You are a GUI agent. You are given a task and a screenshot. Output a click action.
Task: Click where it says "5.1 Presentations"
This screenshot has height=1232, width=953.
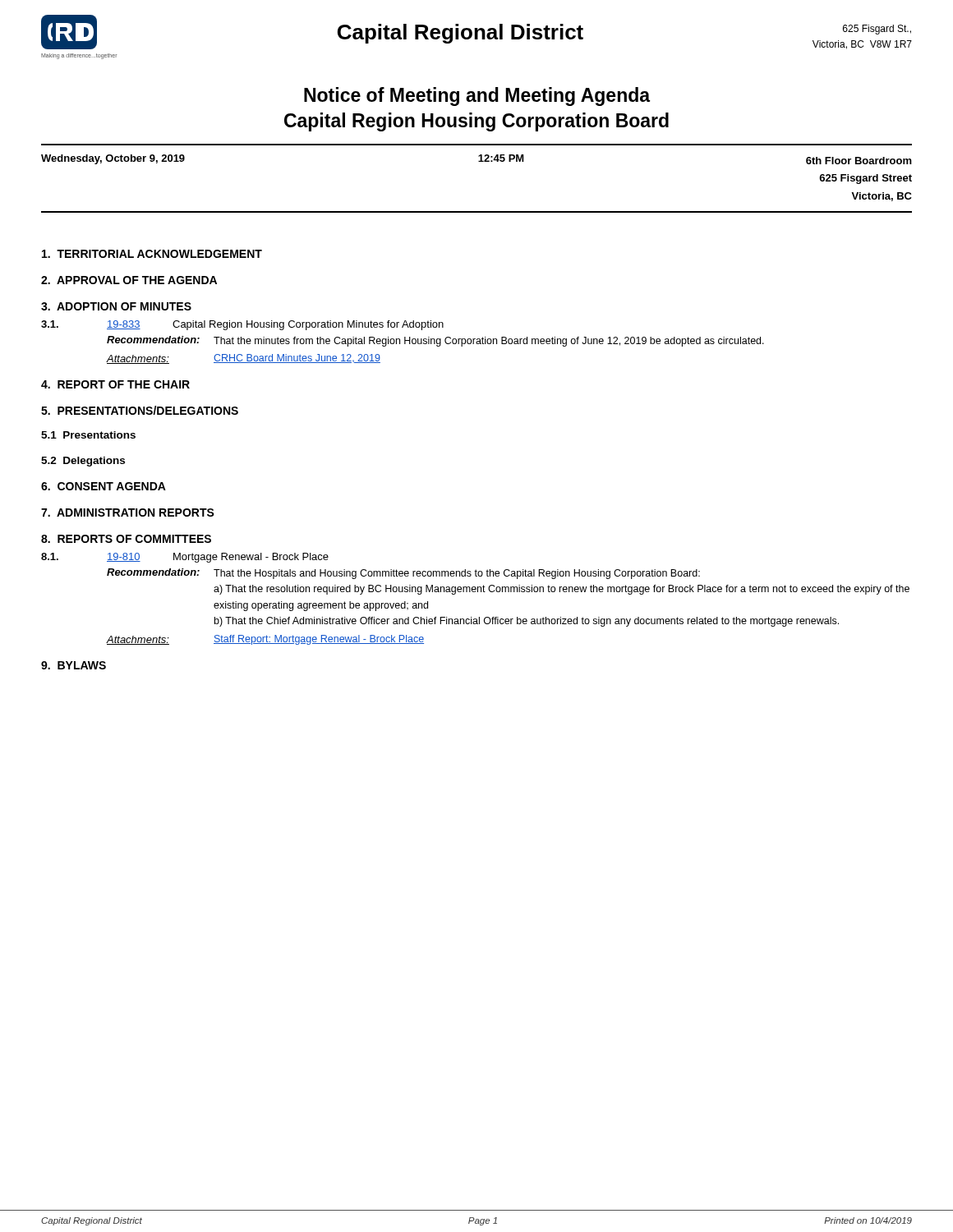click(89, 435)
